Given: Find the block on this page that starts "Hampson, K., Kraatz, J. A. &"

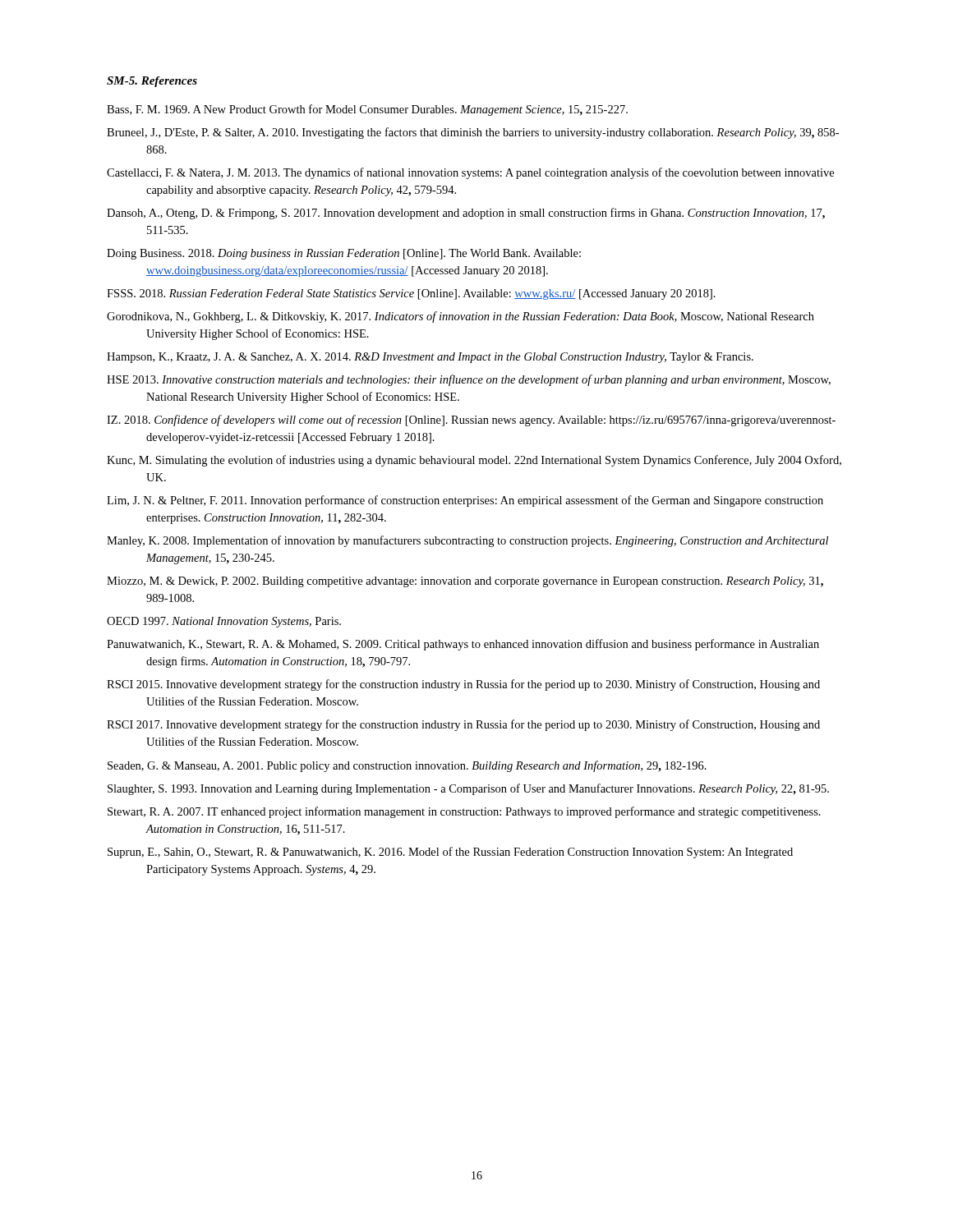Looking at the screenshot, I should coord(430,357).
